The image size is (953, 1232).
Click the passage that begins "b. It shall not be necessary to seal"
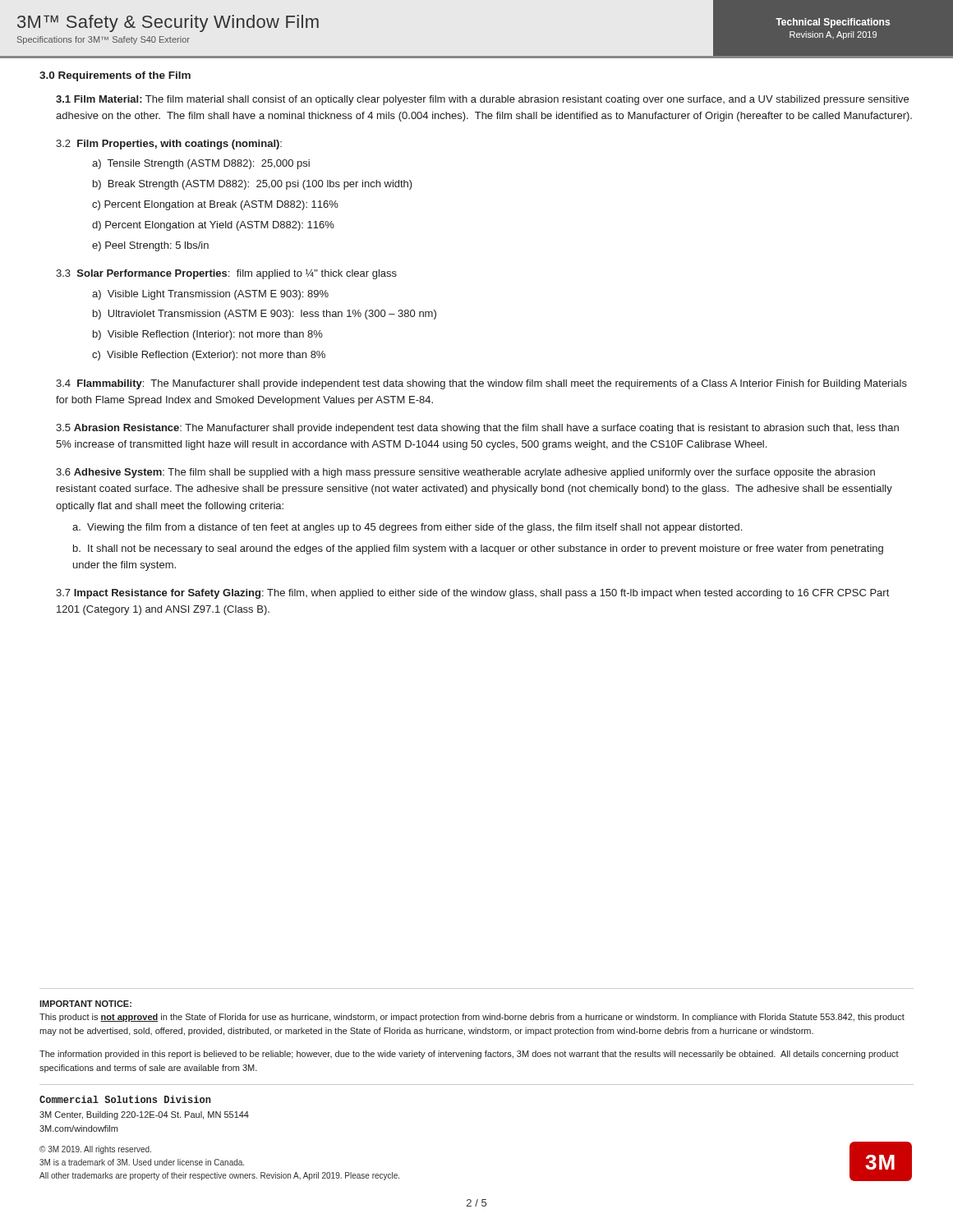pos(478,556)
